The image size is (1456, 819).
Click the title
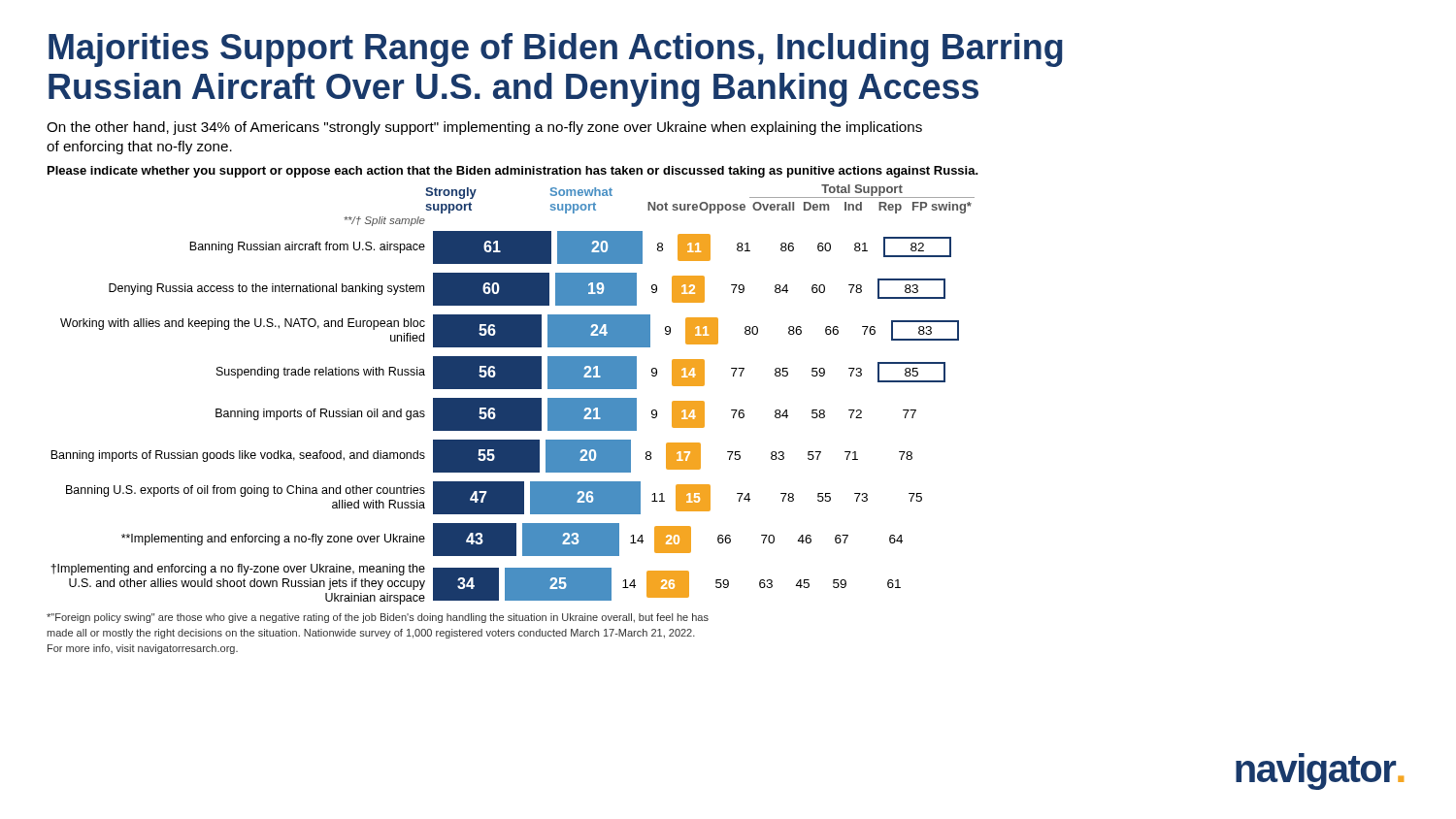(x=556, y=67)
